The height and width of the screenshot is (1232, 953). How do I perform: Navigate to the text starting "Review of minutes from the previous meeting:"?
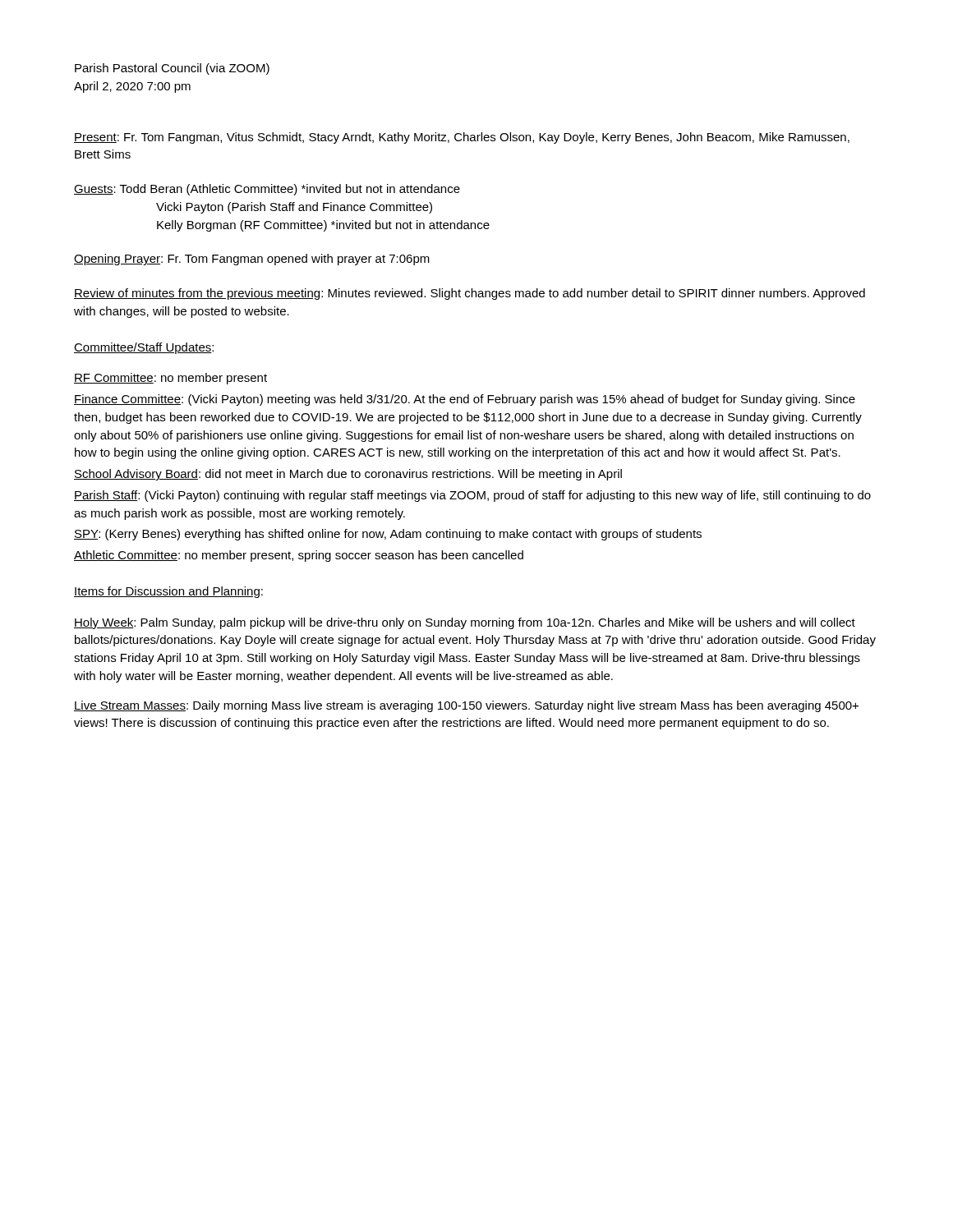point(476,302)
